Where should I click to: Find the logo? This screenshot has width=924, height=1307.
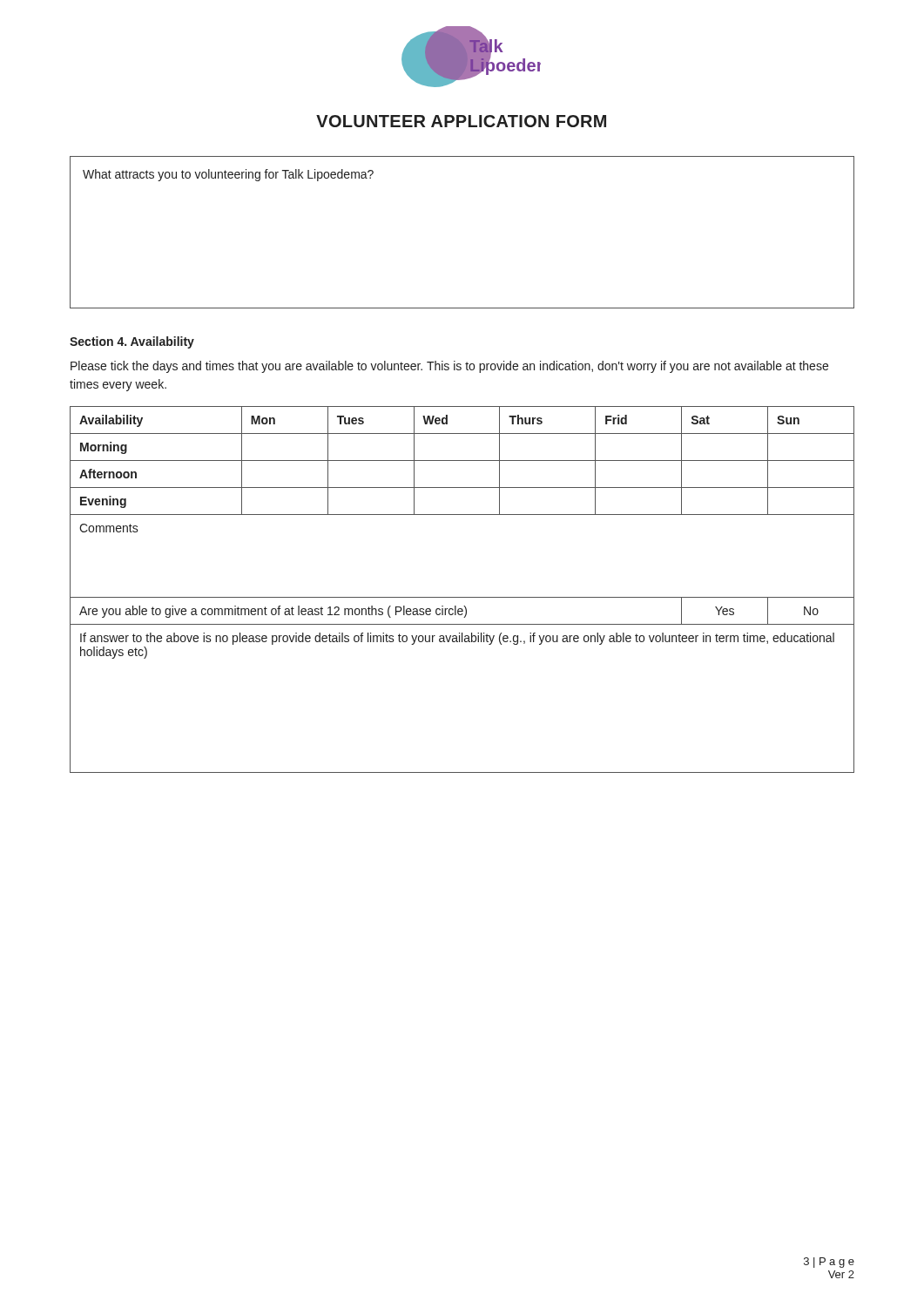462,65
